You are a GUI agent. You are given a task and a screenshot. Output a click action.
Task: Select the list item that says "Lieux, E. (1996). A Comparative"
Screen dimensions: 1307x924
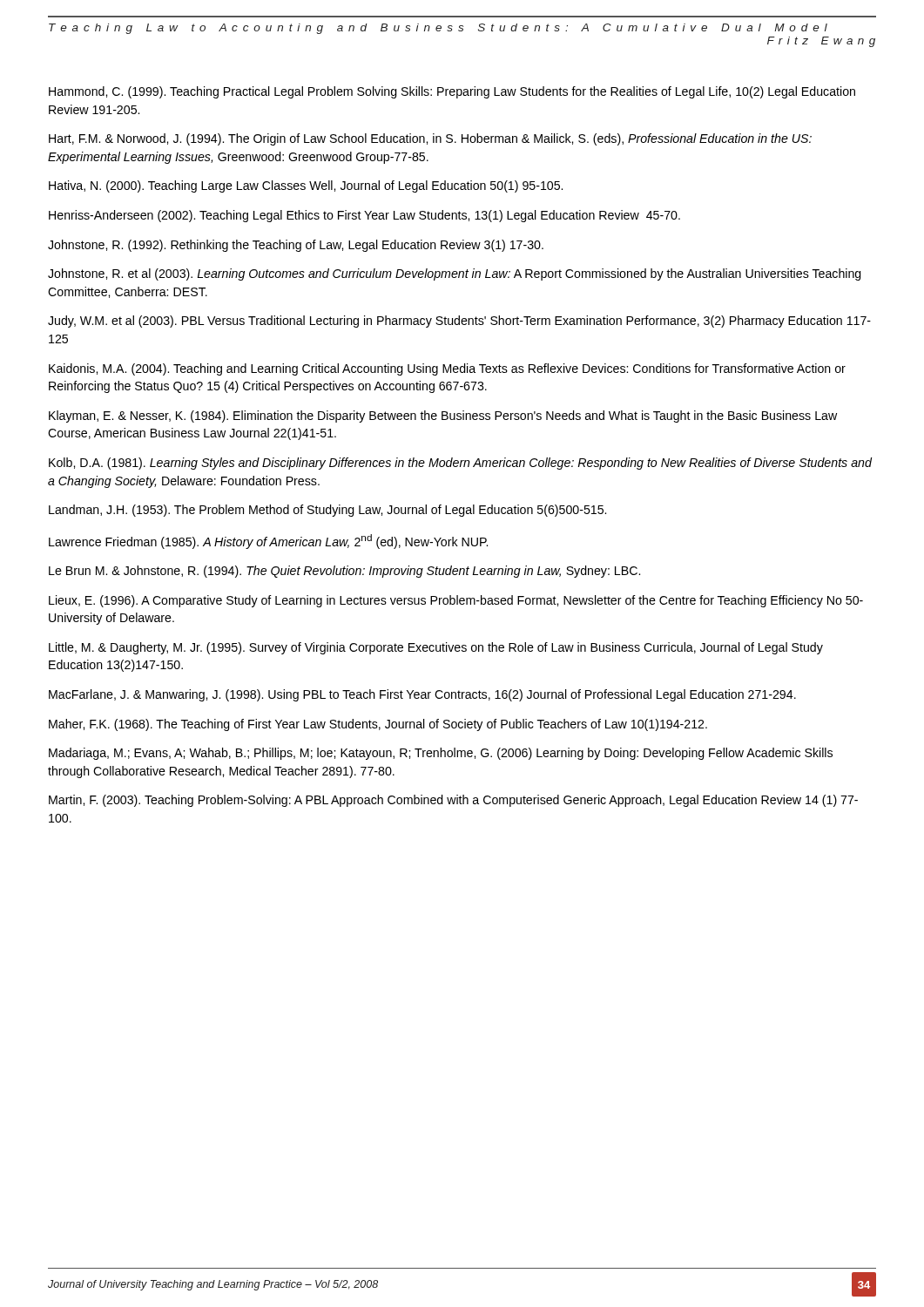(456, 609)
